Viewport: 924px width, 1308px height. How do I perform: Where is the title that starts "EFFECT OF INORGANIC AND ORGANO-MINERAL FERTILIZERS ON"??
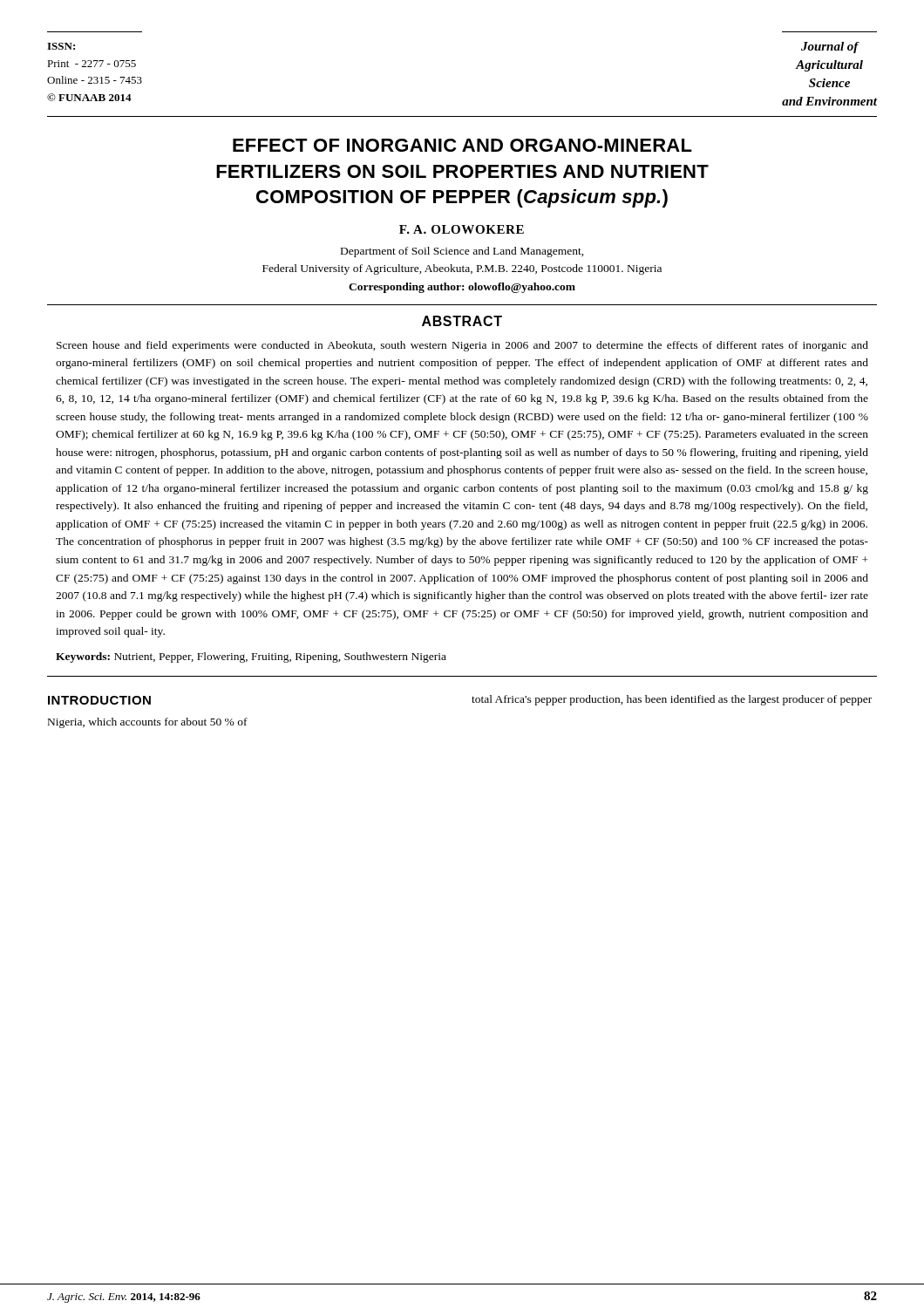click(x=462, y=171)
